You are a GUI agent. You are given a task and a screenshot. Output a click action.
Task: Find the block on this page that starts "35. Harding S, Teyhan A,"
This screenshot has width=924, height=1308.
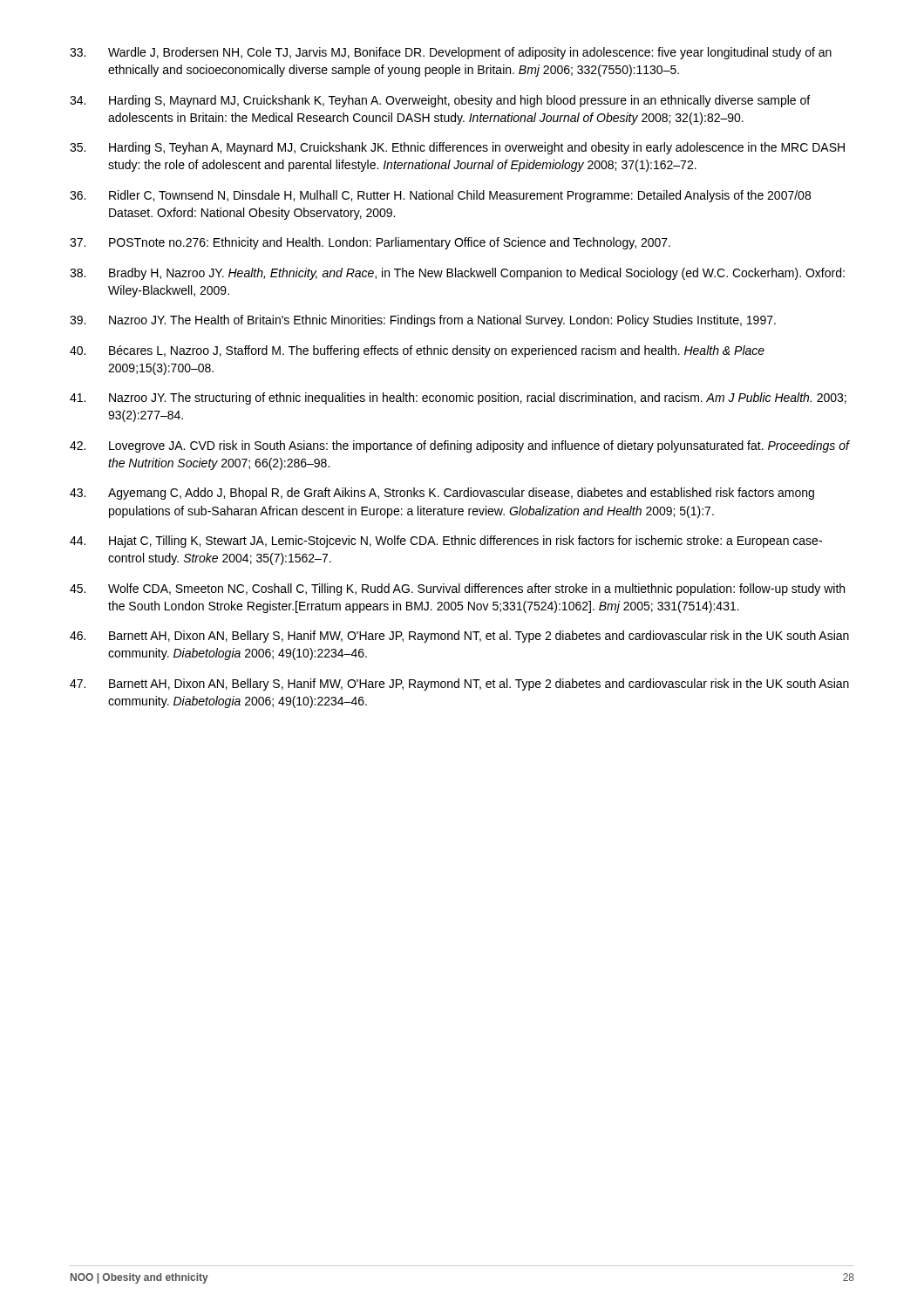tap(462, 157)
